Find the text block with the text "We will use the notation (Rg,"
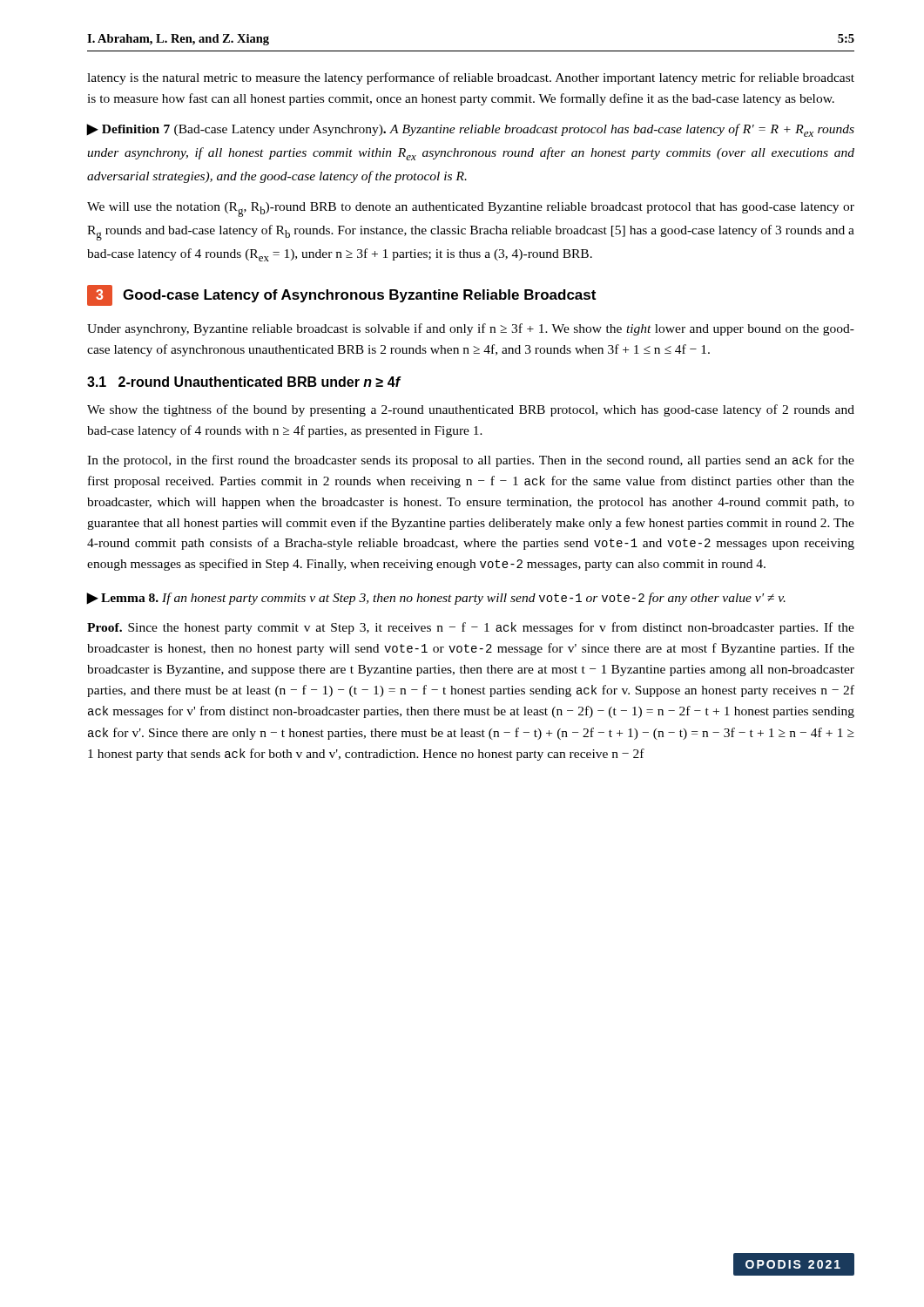The width and height of the screenshot is (924, 1307). [x=471, y=231]
